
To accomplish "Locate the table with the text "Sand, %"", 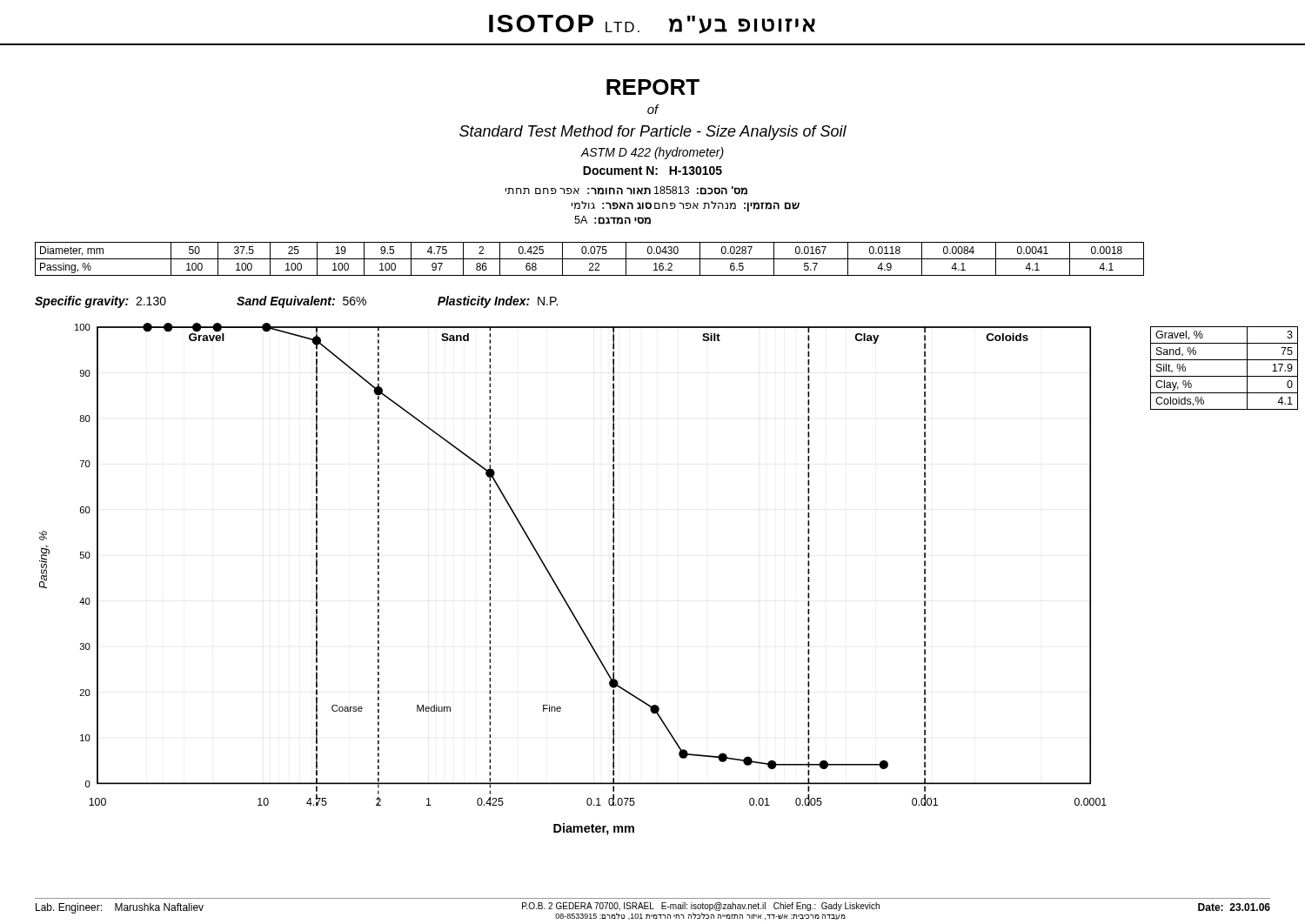I will coord(1224,368).
